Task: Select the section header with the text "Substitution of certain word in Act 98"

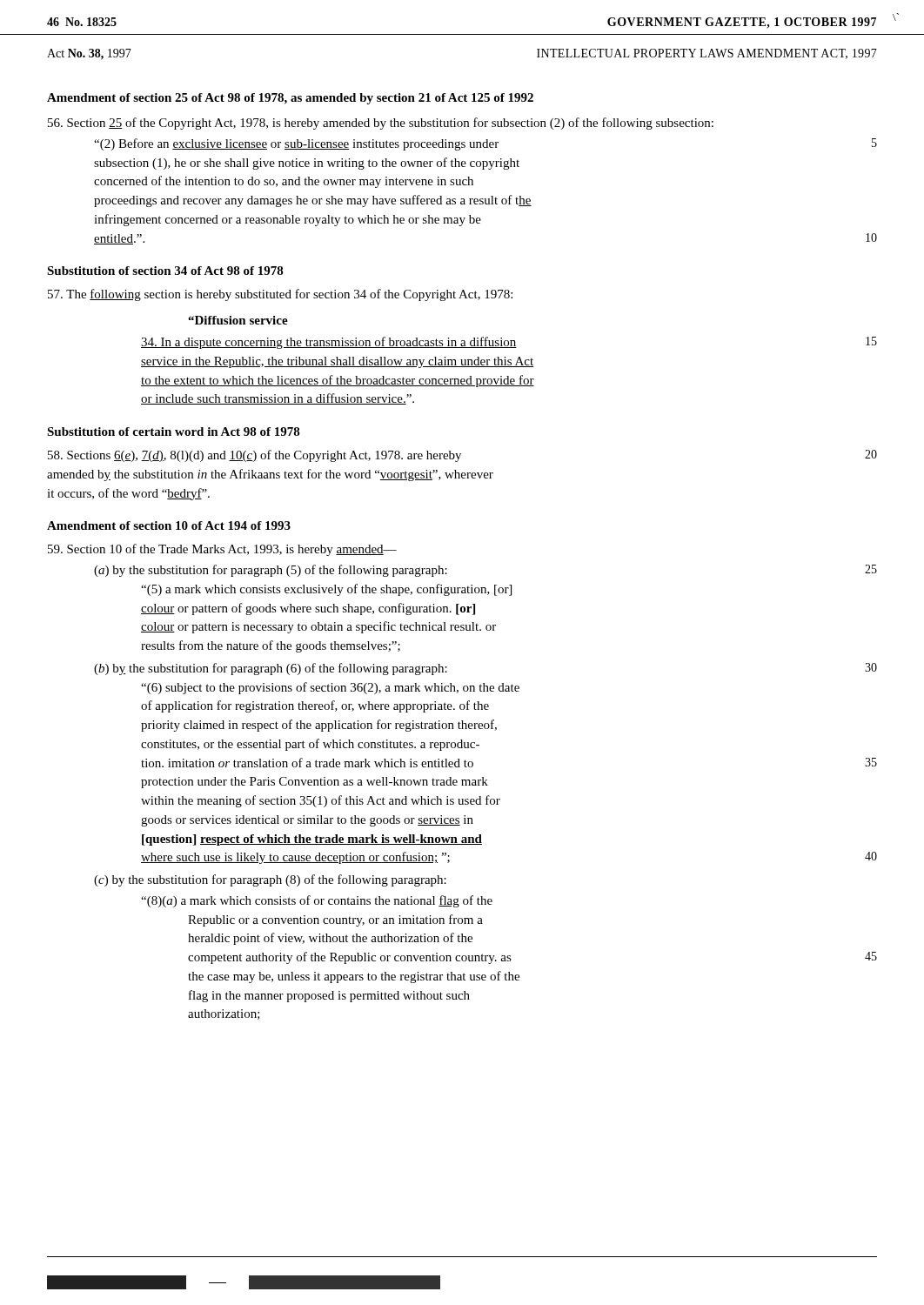Action: tap(173, 431)
